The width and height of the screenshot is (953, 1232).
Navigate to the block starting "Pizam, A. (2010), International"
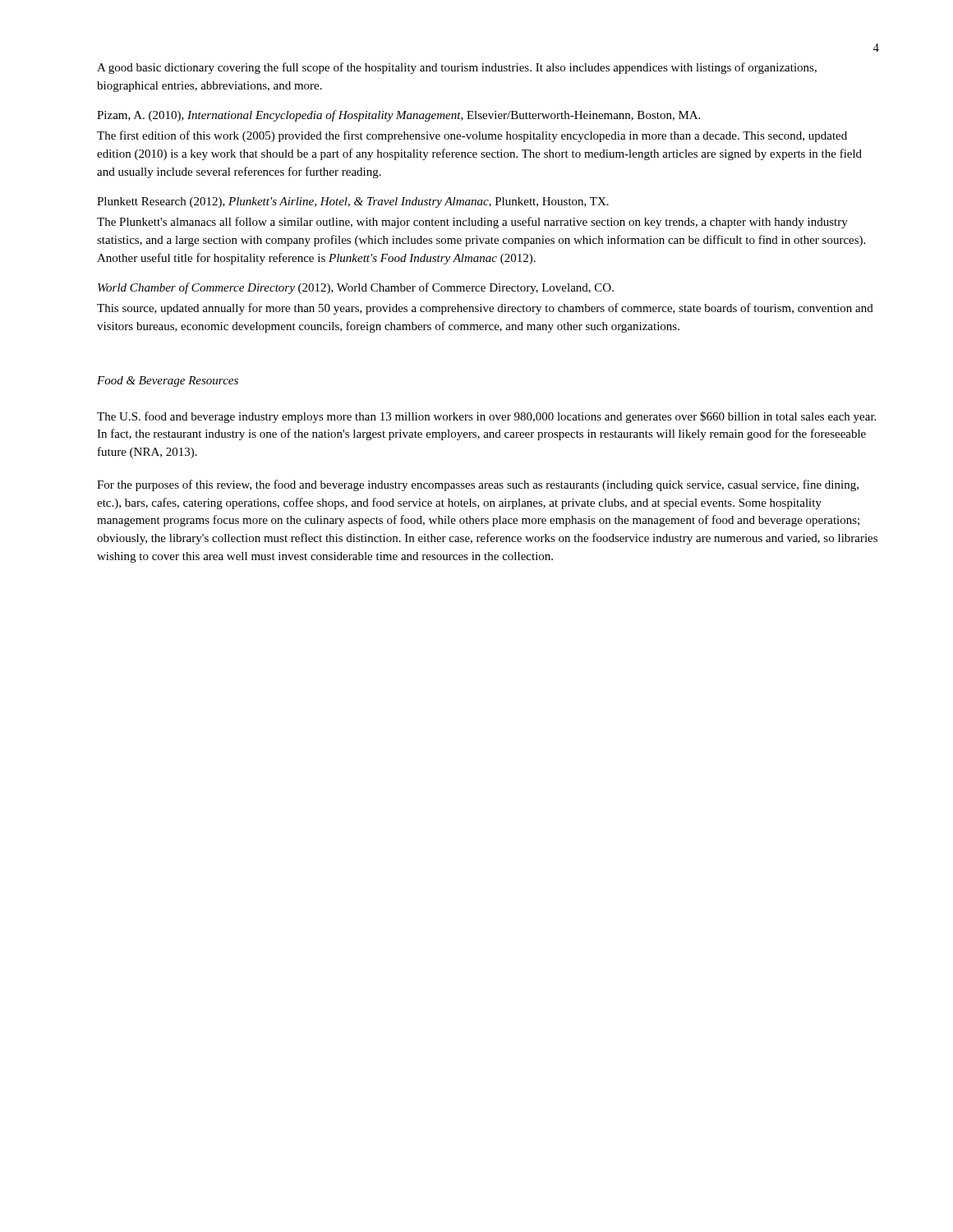(x=399, y=115)
